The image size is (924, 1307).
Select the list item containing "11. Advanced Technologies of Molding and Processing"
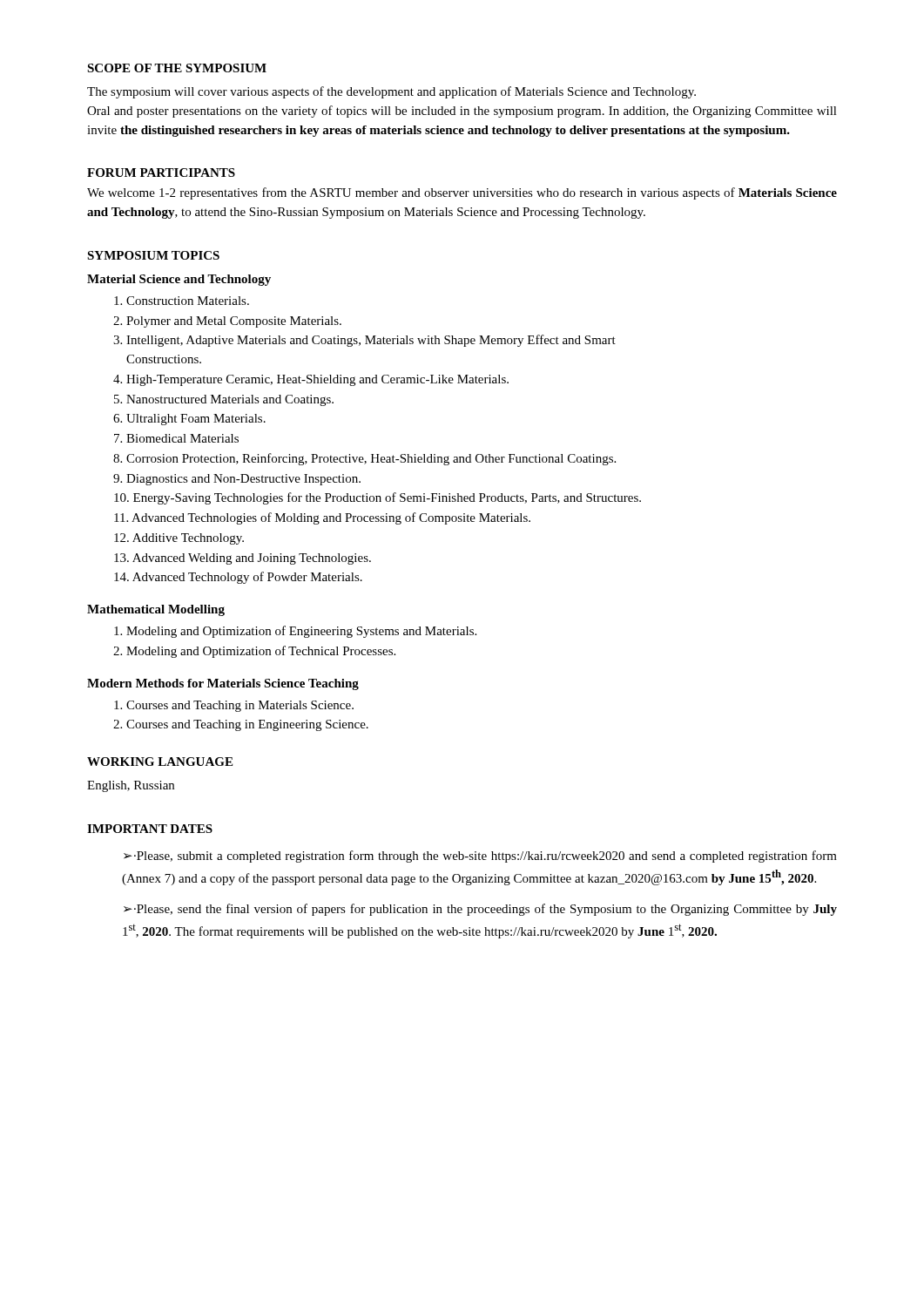click(x=322, y=518)
